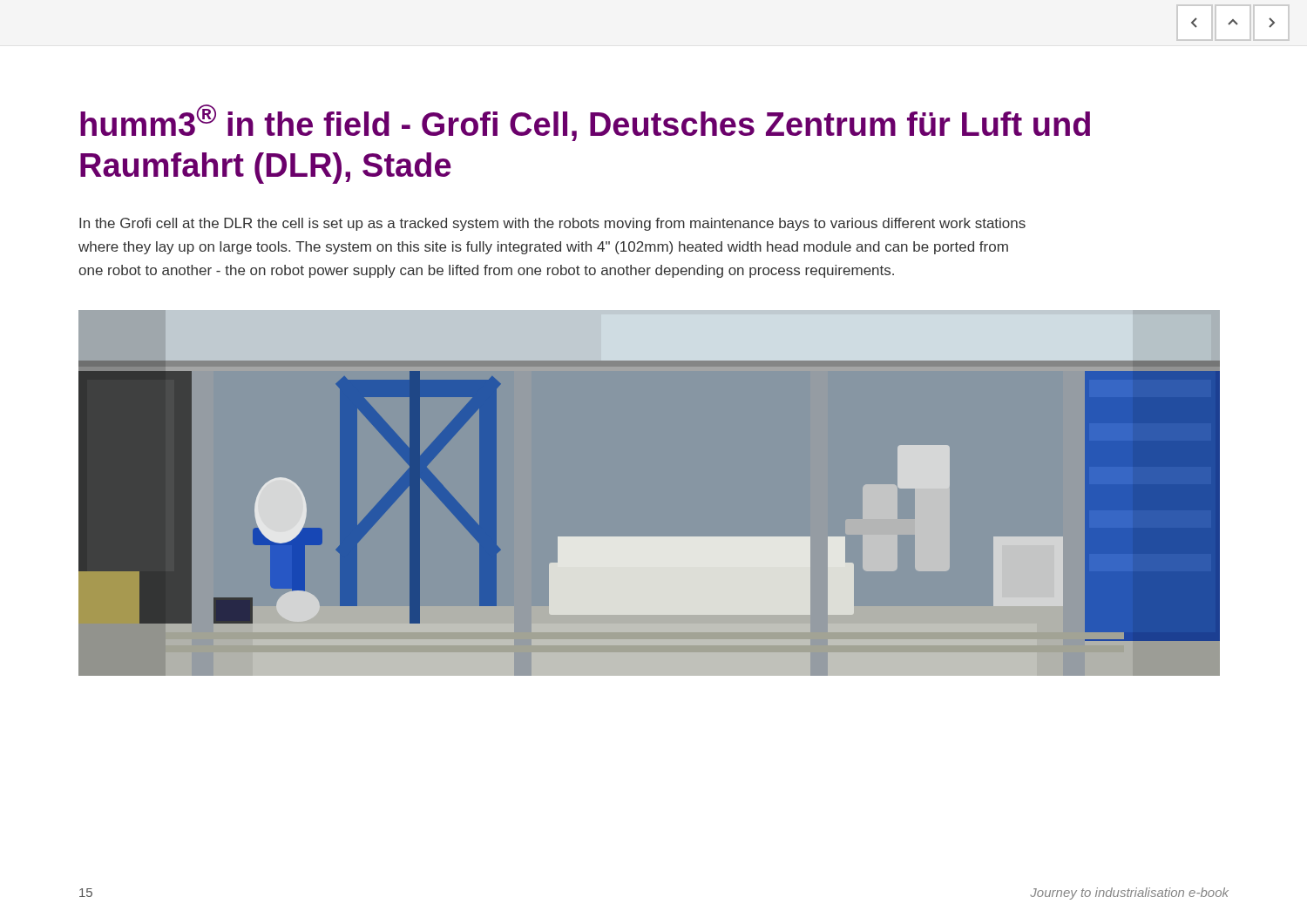The width and height of the screenshot is (1307, 924).
Task: Where is the title that starts "humm3® in the field - Grofi Cell, Deutsches"?
Action: pos(654,142)
